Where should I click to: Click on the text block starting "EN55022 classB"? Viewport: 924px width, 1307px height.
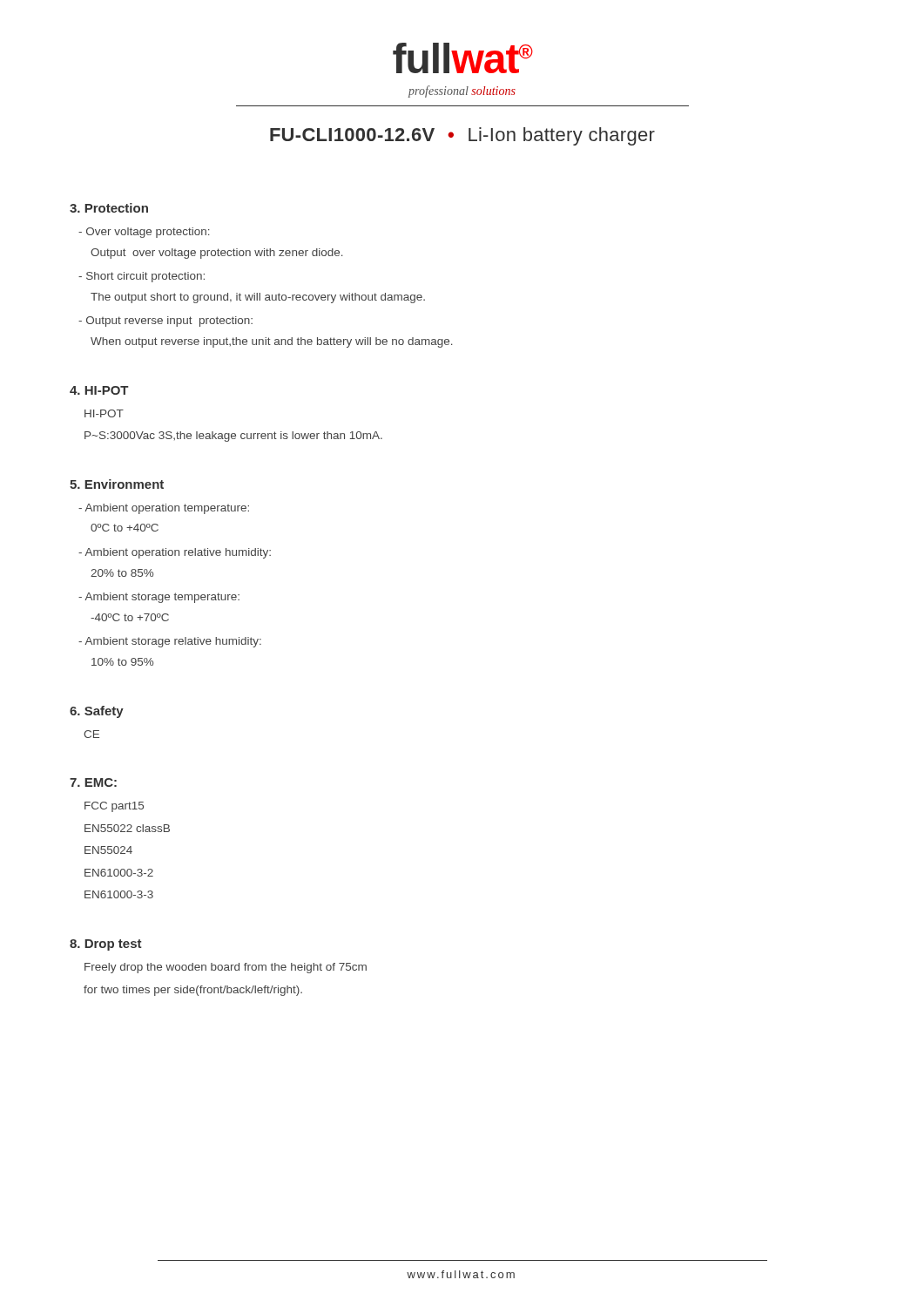tap(127, 828)
